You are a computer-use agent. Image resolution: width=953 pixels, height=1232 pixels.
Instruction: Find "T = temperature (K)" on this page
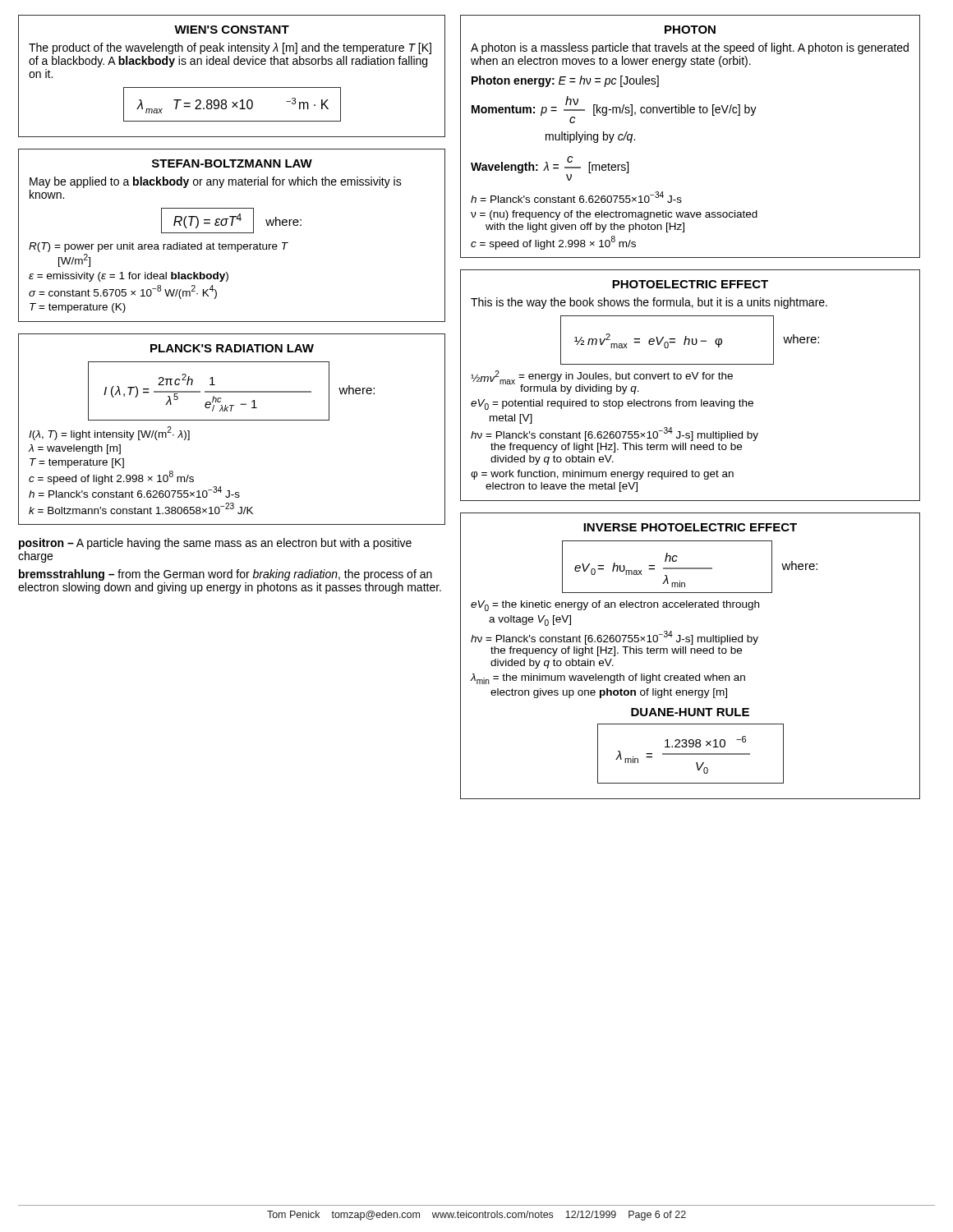pos(77,307)
